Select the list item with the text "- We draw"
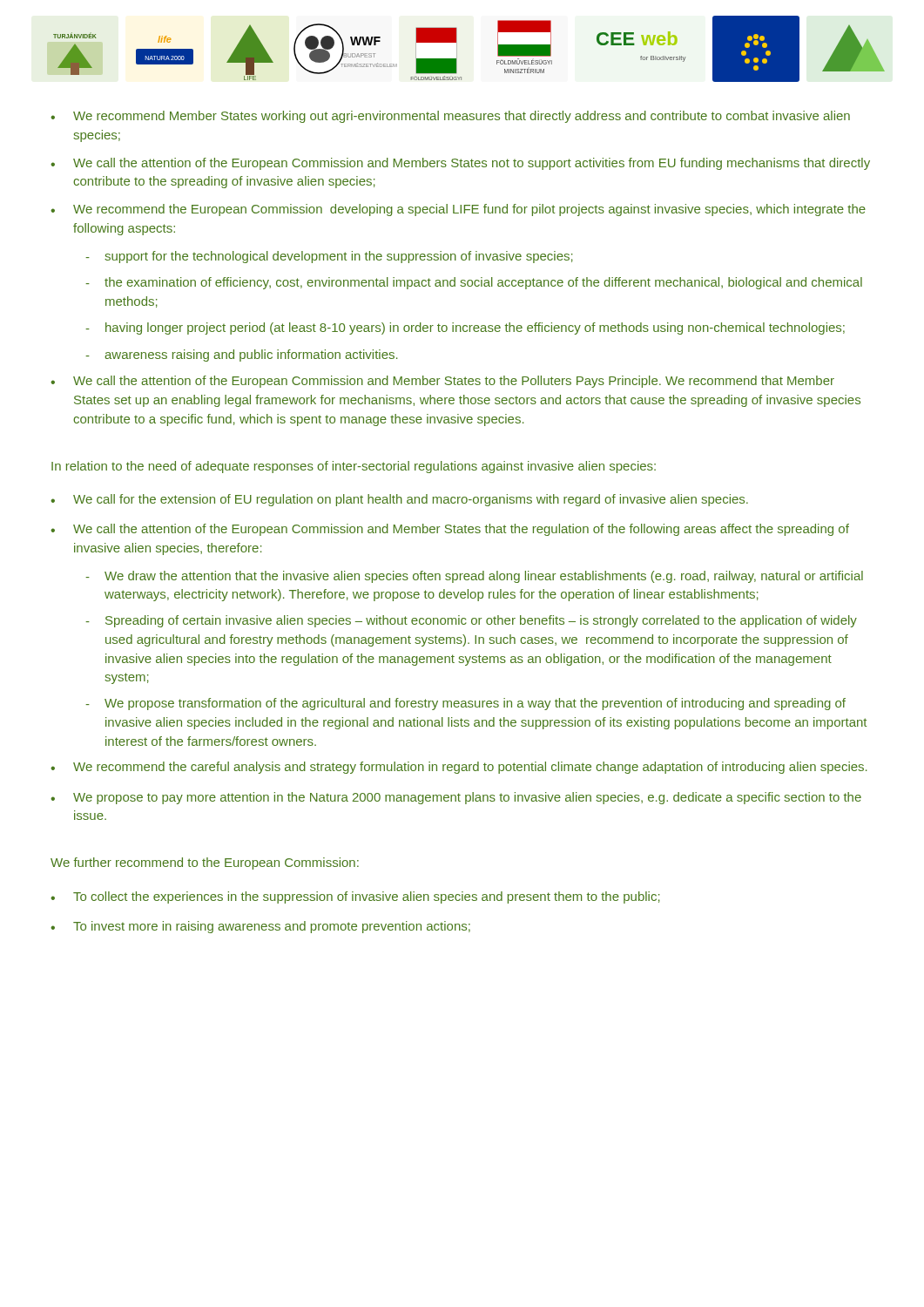 (x=479, y=585)
